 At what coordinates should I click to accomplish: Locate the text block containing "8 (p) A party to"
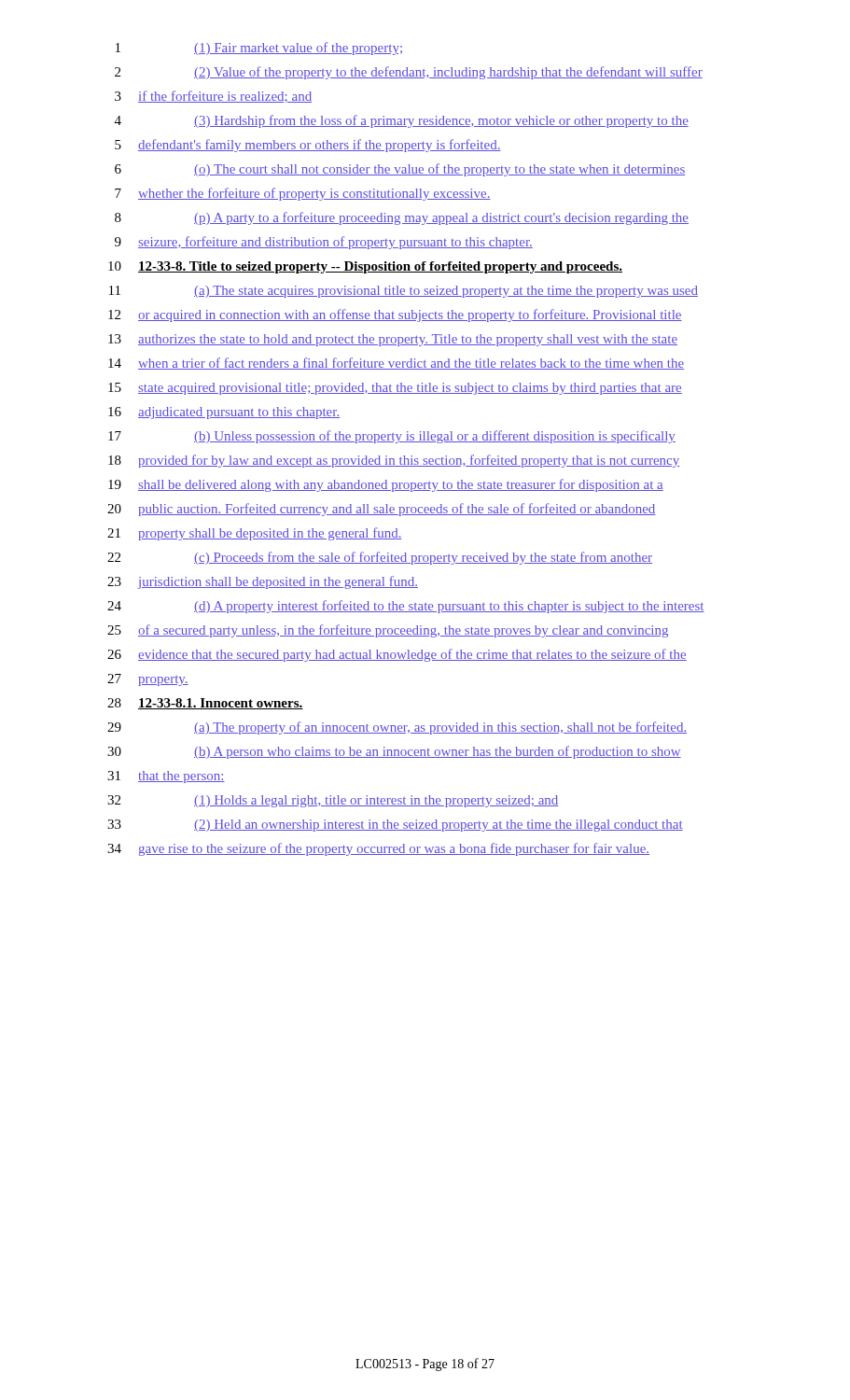434,218
